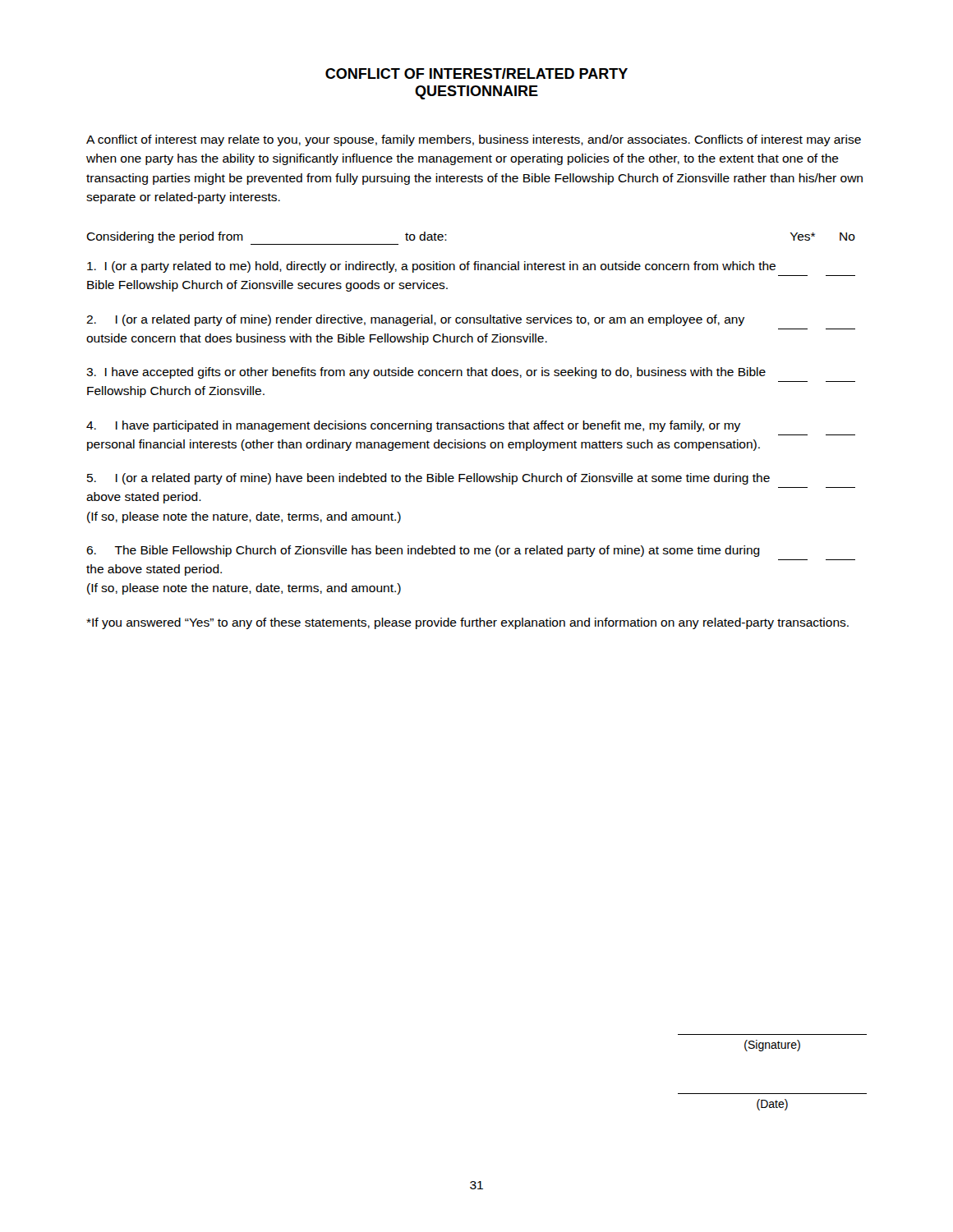Locate the text block that reads "A conflict of"
This screenshot has width=953, height=1232.
coord(475,168)
